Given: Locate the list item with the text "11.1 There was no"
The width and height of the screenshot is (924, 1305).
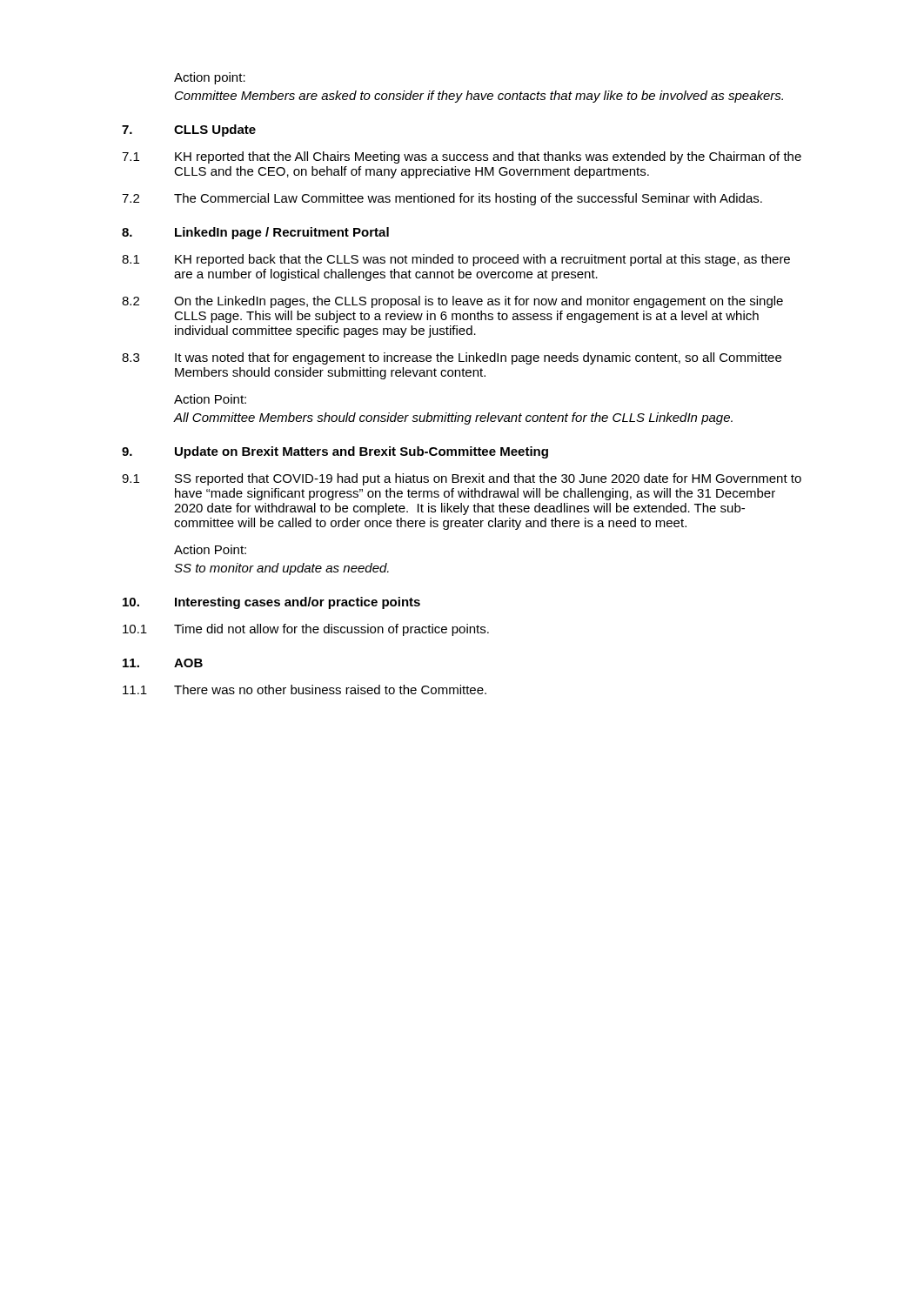Looking at the screenshot, I should coord(462,689).
